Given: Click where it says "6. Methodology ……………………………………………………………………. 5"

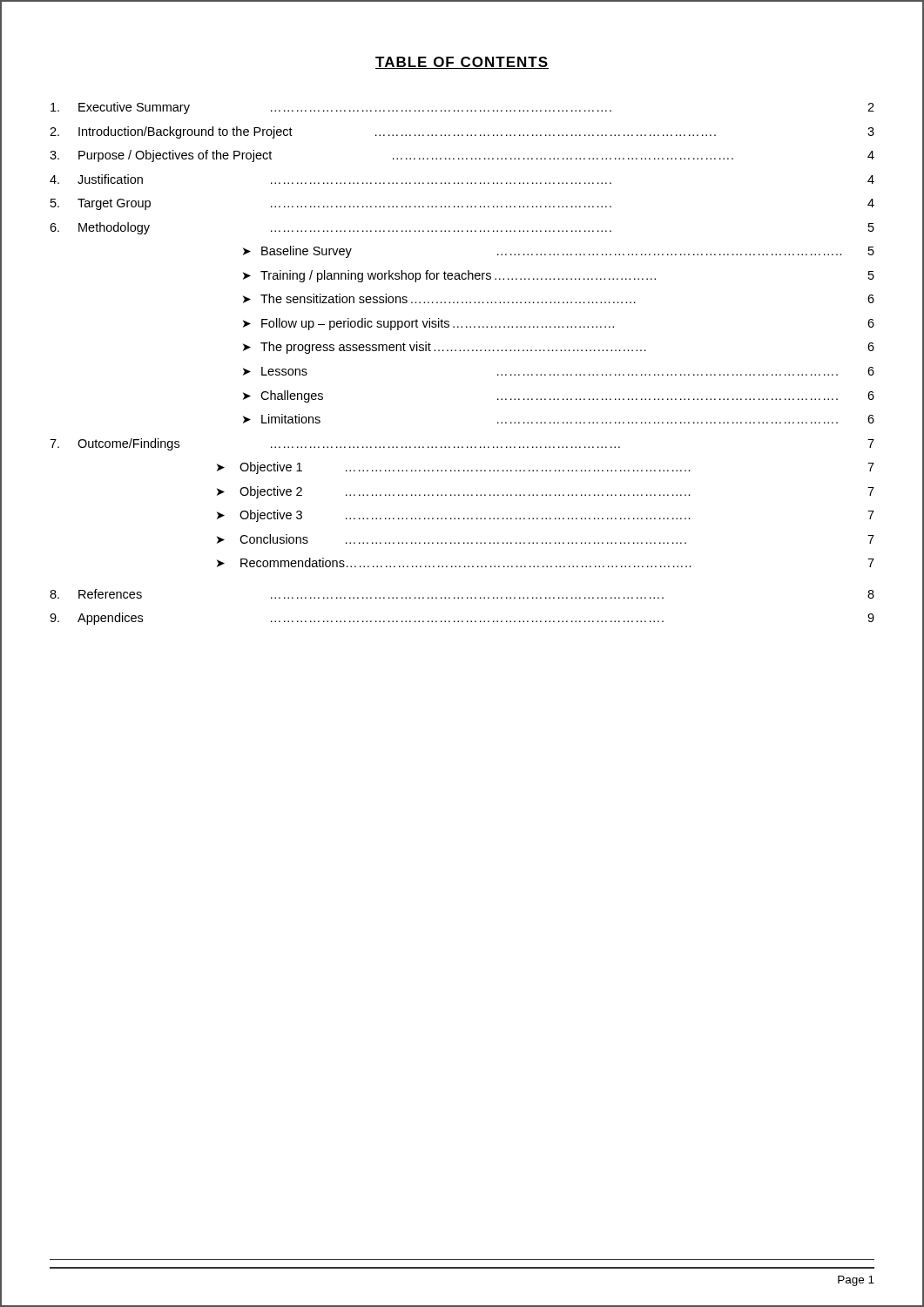Looking at the screenshot, I should (x=462, y=228).
